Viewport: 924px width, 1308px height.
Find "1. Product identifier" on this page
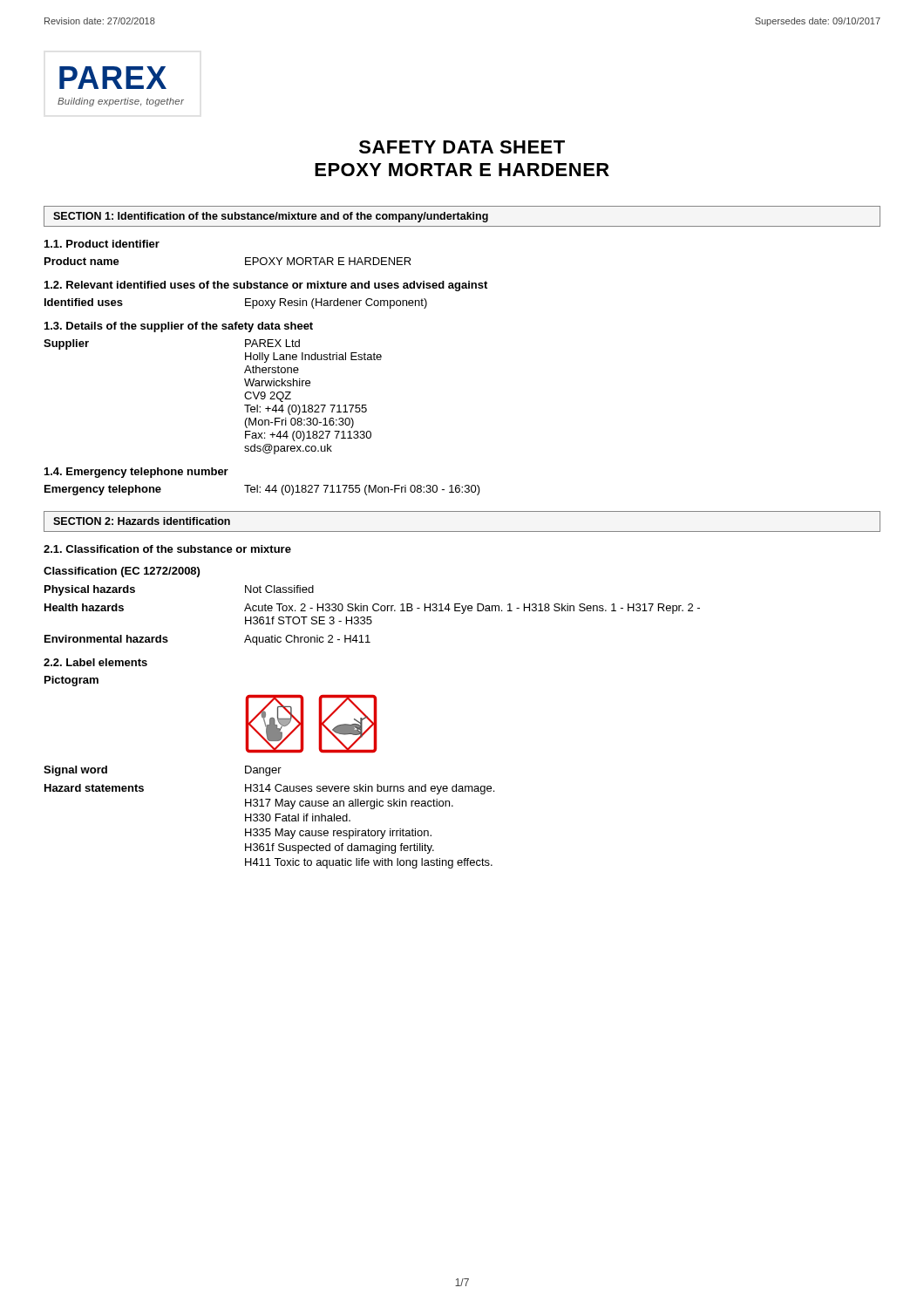[x=102, y=244]
